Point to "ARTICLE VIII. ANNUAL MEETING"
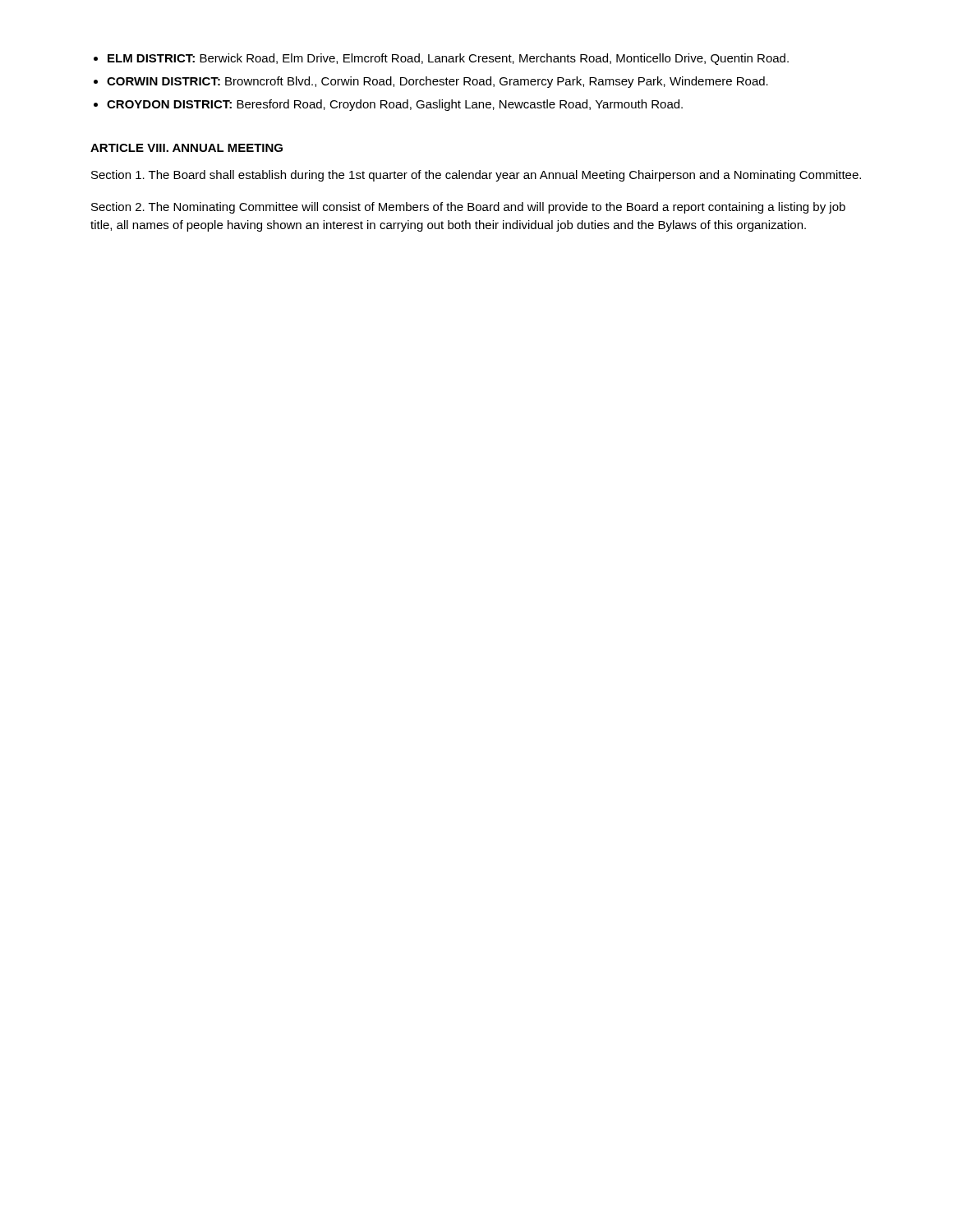 (187, 148)
